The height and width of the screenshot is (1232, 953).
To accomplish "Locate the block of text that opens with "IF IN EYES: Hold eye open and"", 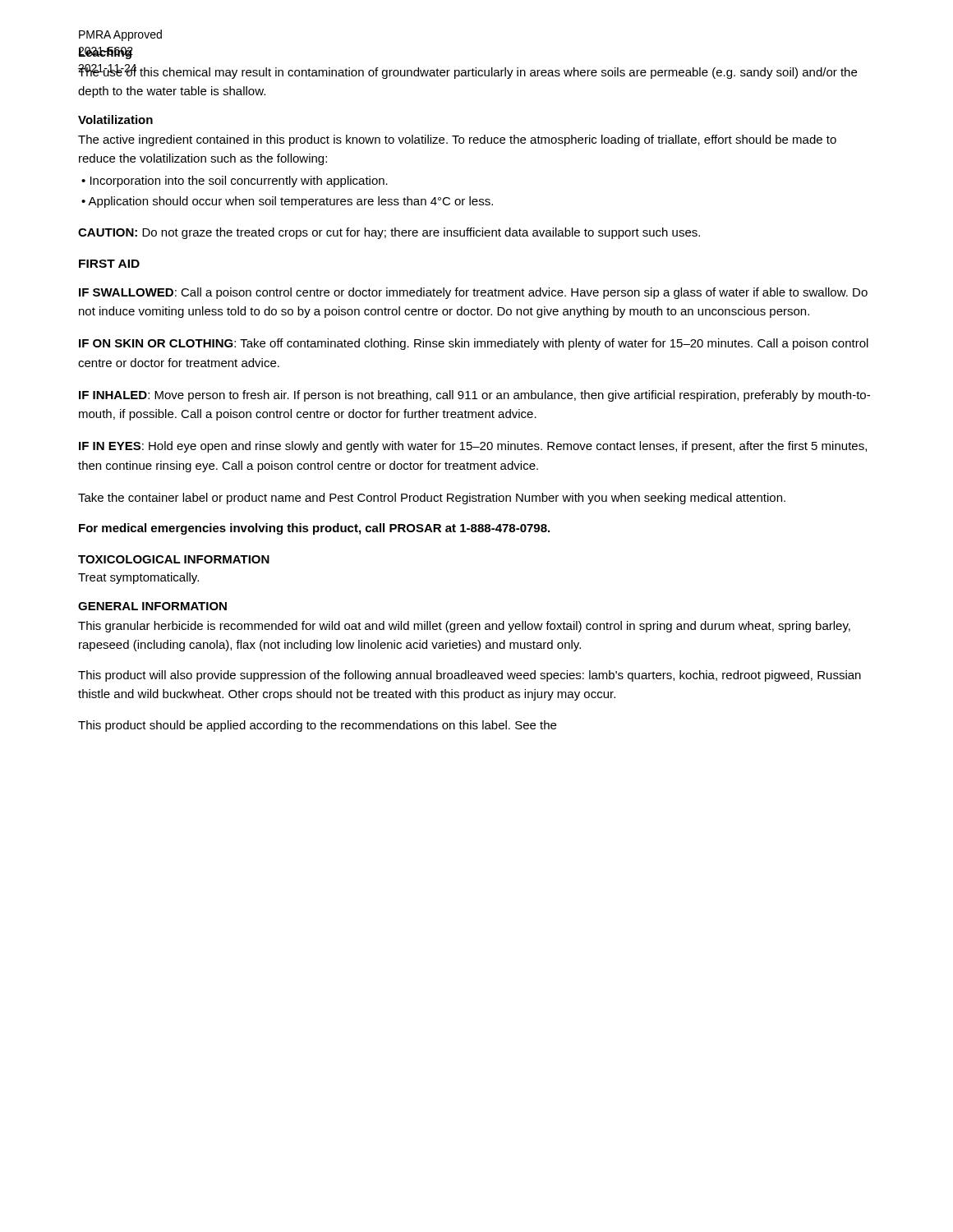I will point(473,455).
